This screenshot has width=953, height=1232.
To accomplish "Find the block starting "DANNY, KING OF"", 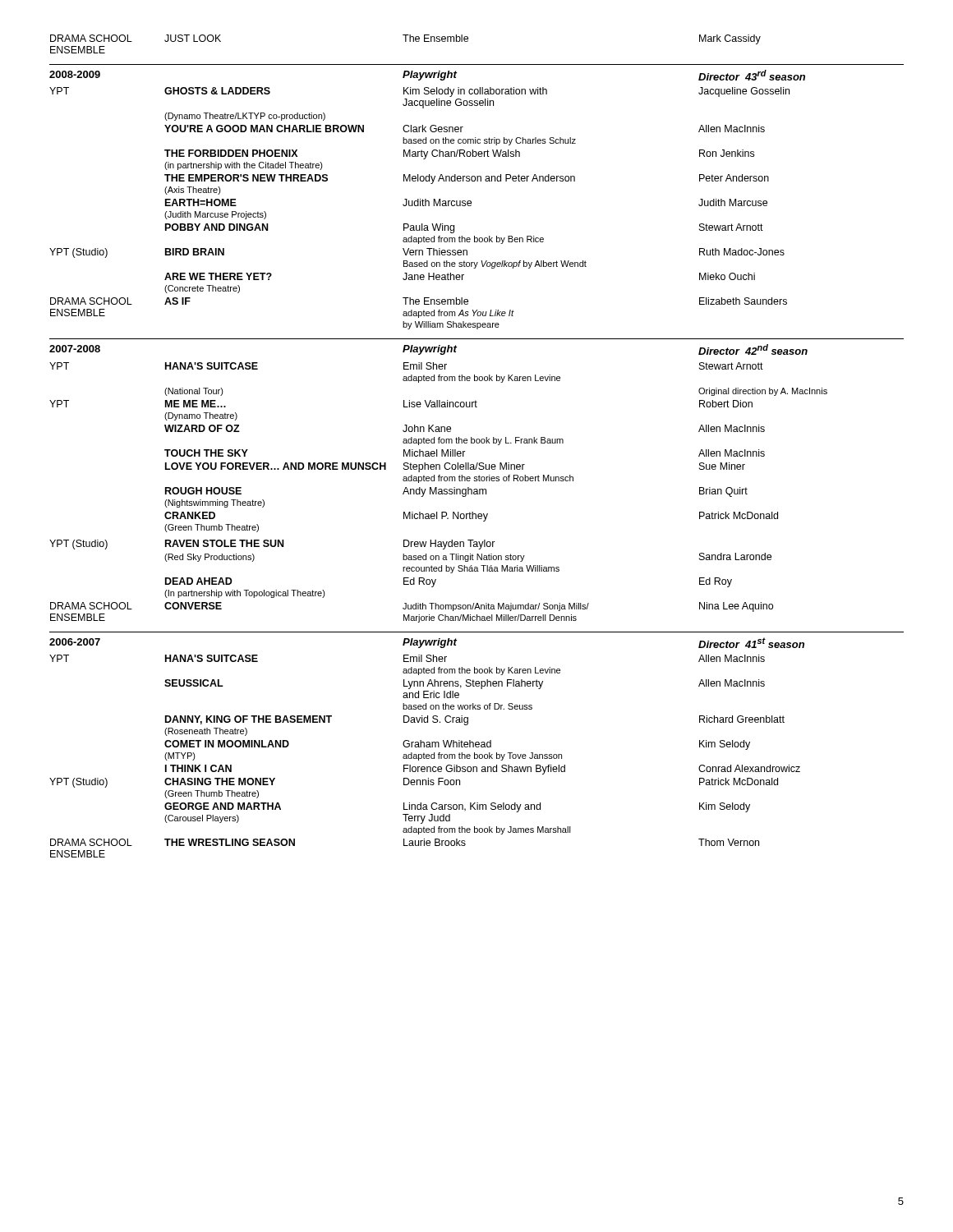I will [245, 720].
